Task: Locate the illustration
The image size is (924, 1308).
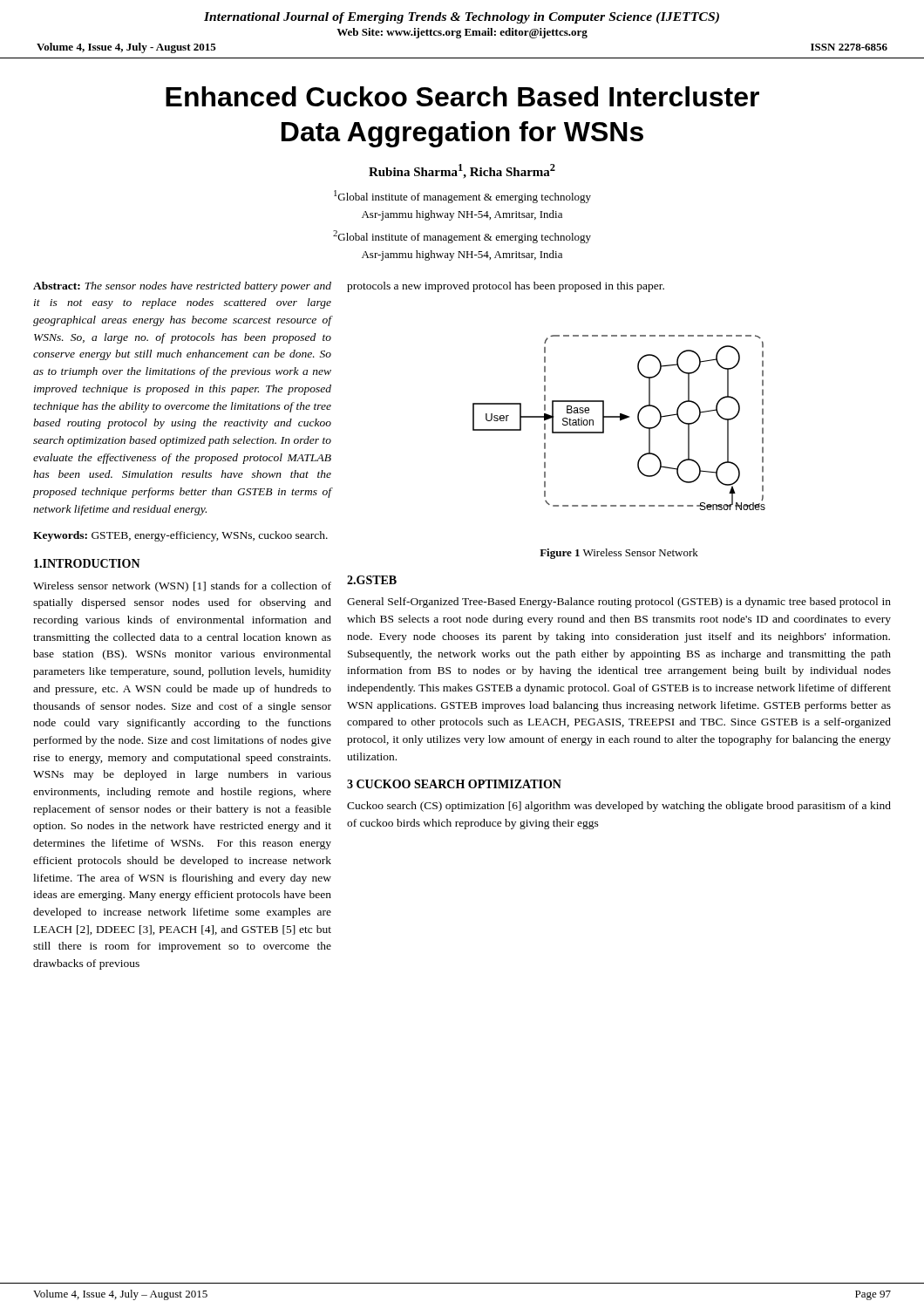Action: point(619,426)
